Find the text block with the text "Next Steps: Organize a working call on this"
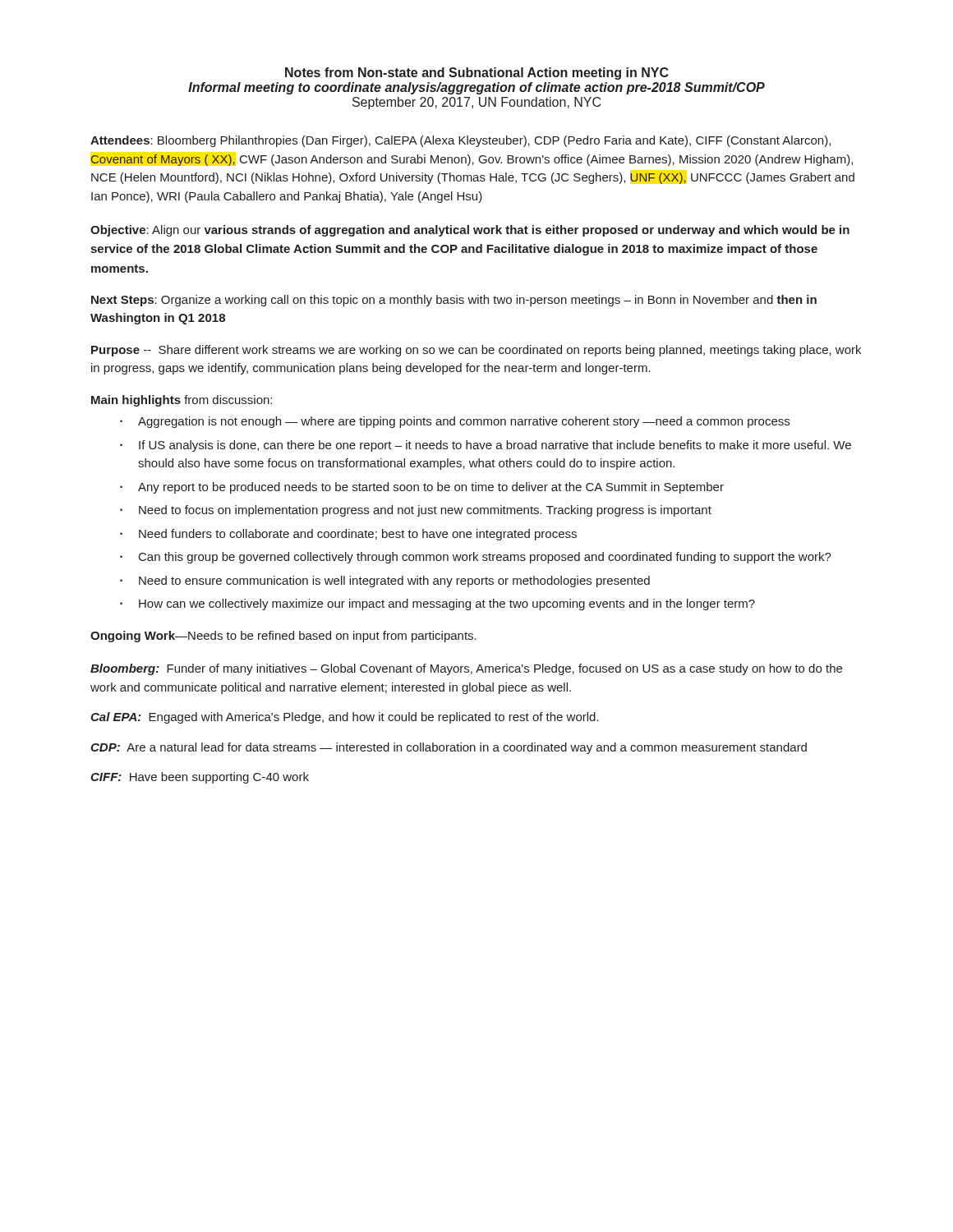Screen dimensions: 1232x953 [x=454, y=308]
